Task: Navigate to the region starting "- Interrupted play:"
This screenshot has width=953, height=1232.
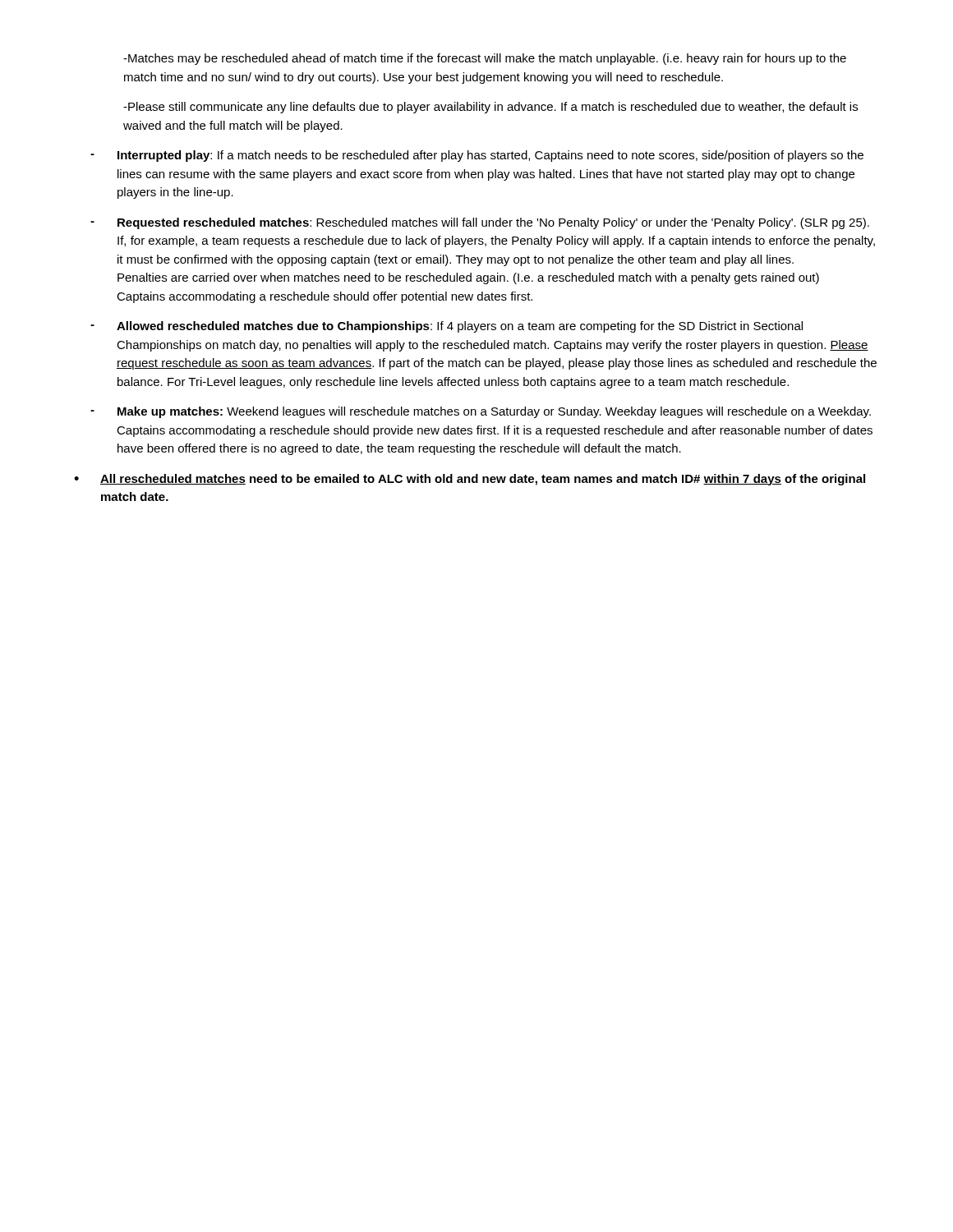Action: [485, 174]
